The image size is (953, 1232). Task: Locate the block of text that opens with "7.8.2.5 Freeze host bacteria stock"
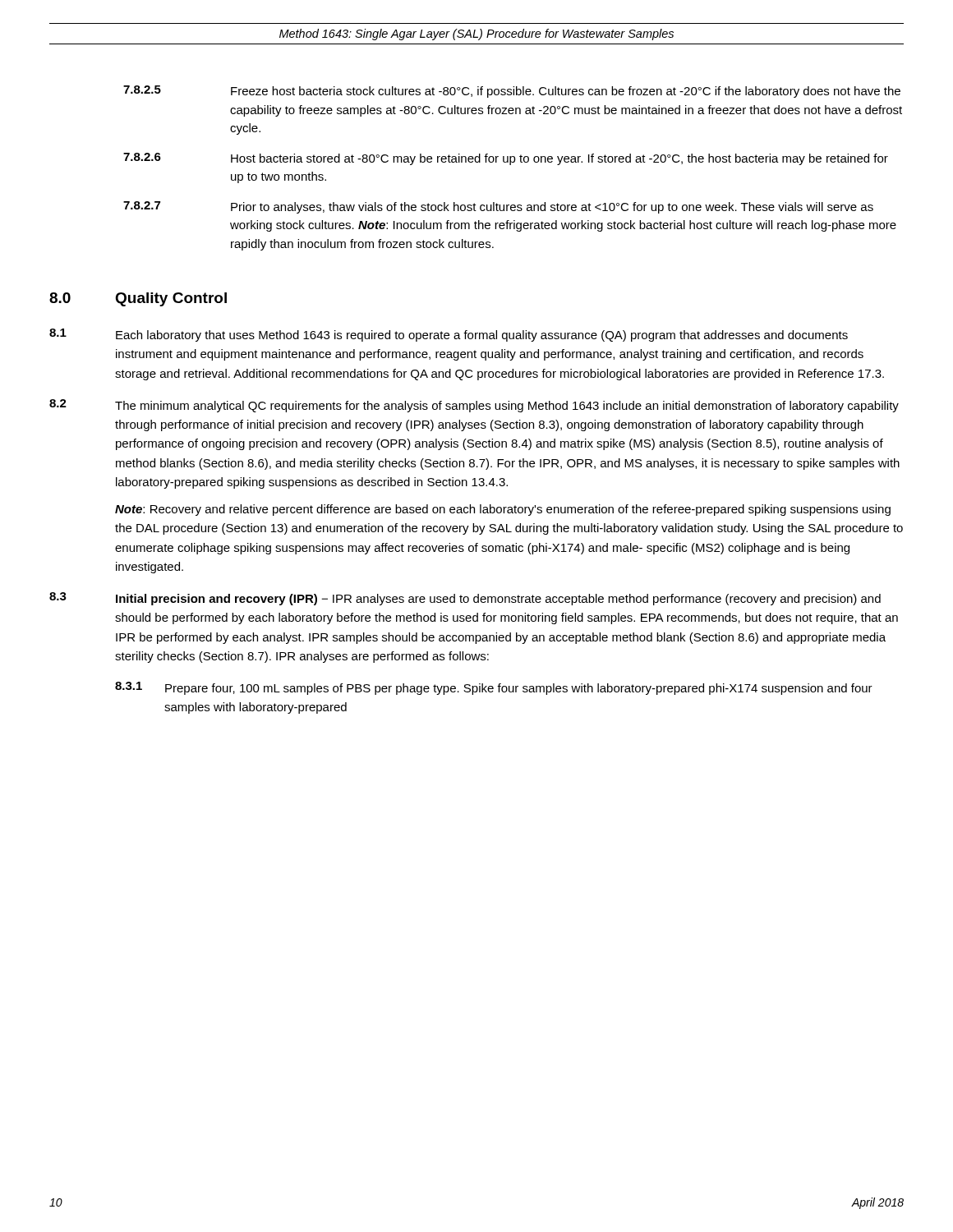point(476,110)
